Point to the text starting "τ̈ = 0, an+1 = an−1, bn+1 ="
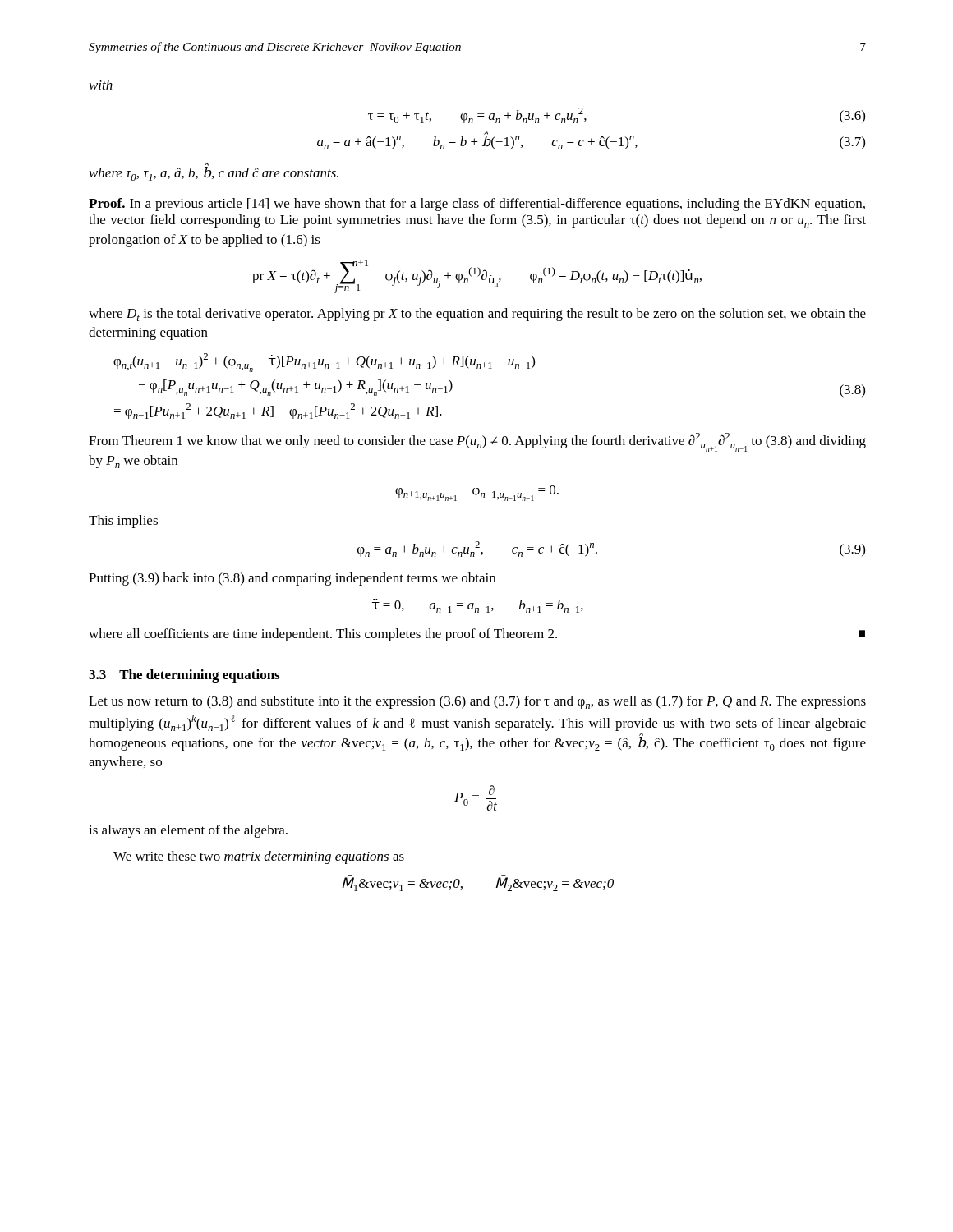Viewport: 953px width, 1232px height. point(477,606)
